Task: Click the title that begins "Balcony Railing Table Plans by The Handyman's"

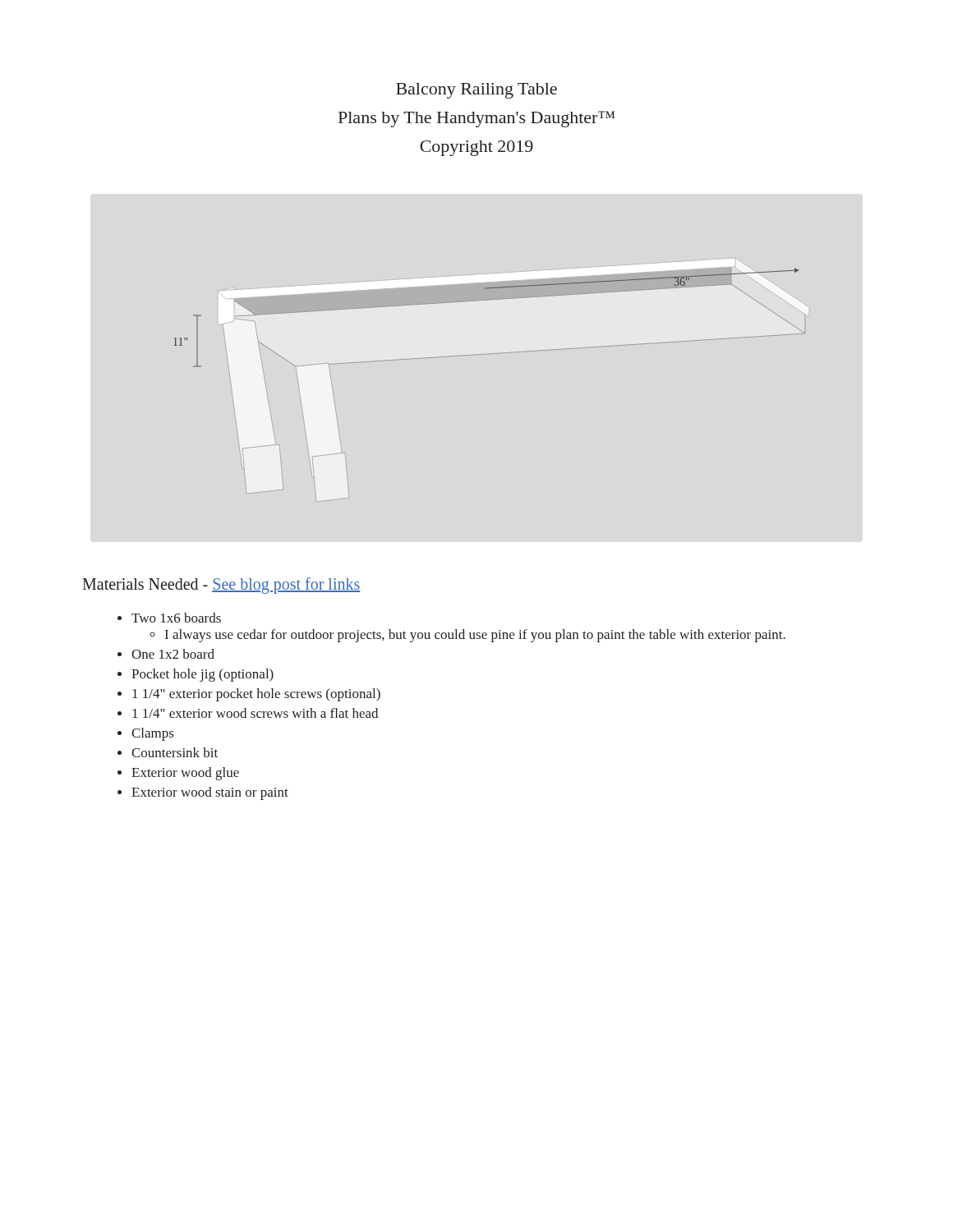Action: point(476,117)
